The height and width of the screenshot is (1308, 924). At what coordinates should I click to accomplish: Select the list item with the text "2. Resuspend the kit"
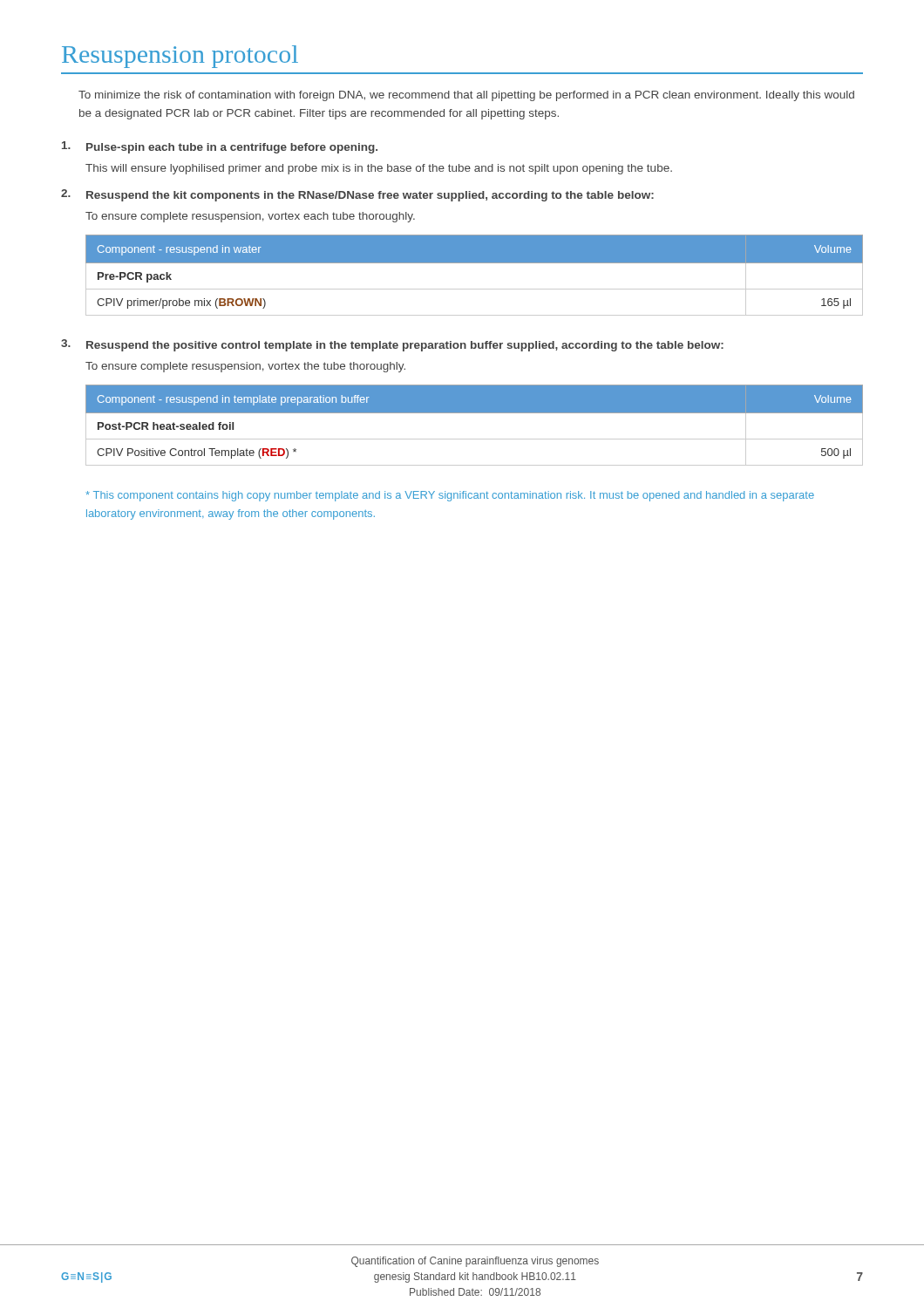462,206
